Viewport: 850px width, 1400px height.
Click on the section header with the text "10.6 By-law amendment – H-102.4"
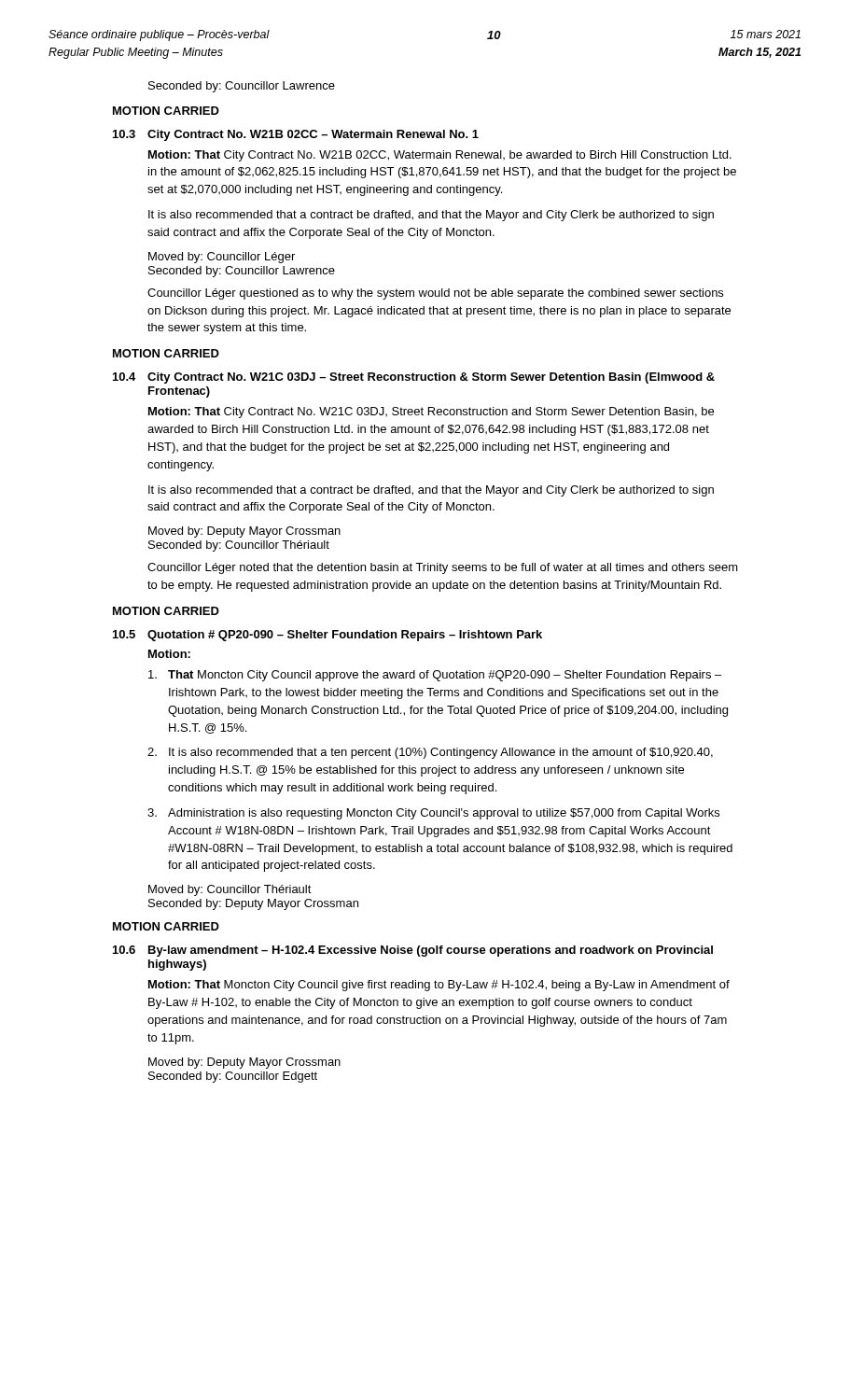(425, 957)
